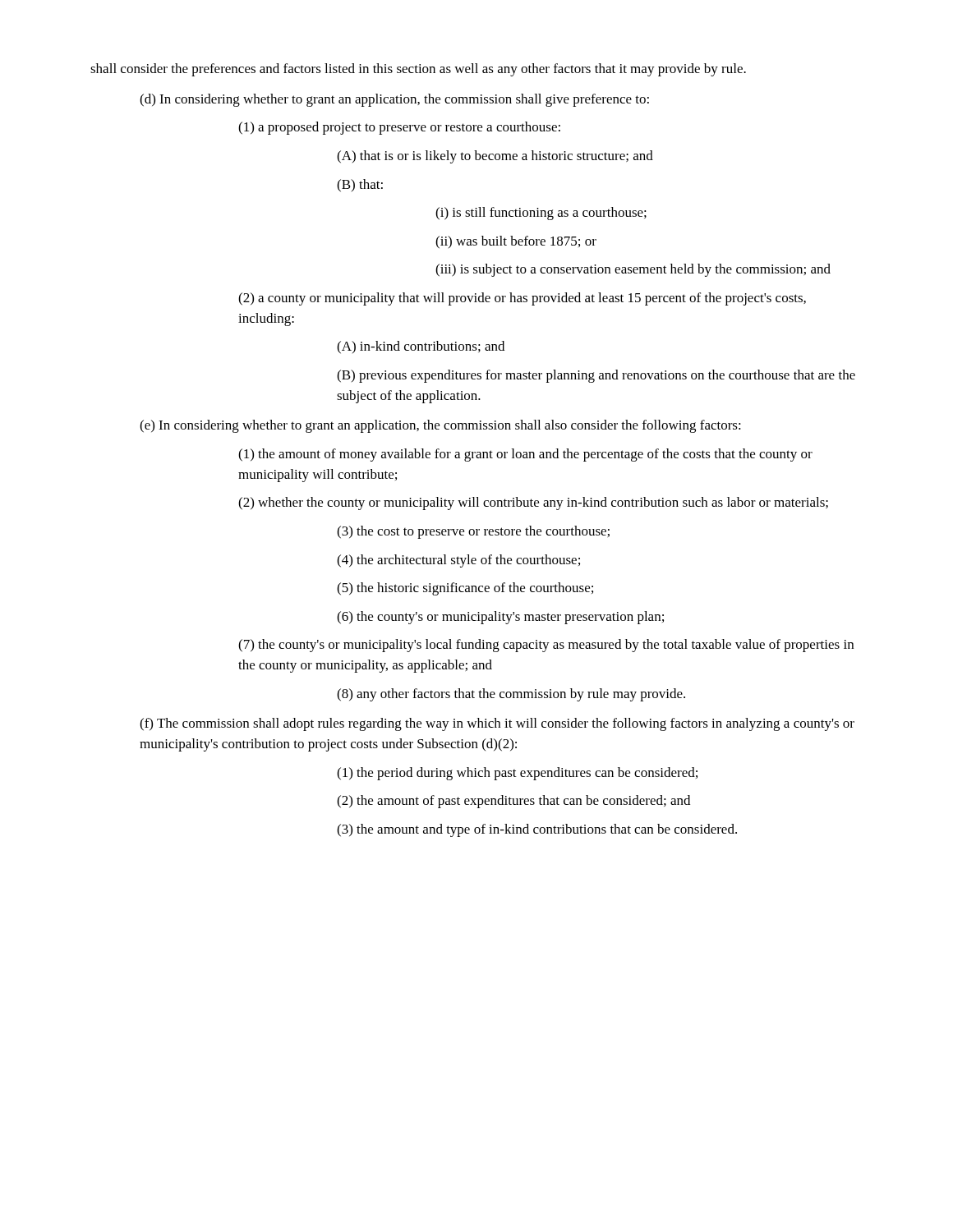Viewport: 953px width, 1232px height.
Task: Click on the list item with the text "(B) previous expenditures for master"
Action: click(x=600, y=386)
